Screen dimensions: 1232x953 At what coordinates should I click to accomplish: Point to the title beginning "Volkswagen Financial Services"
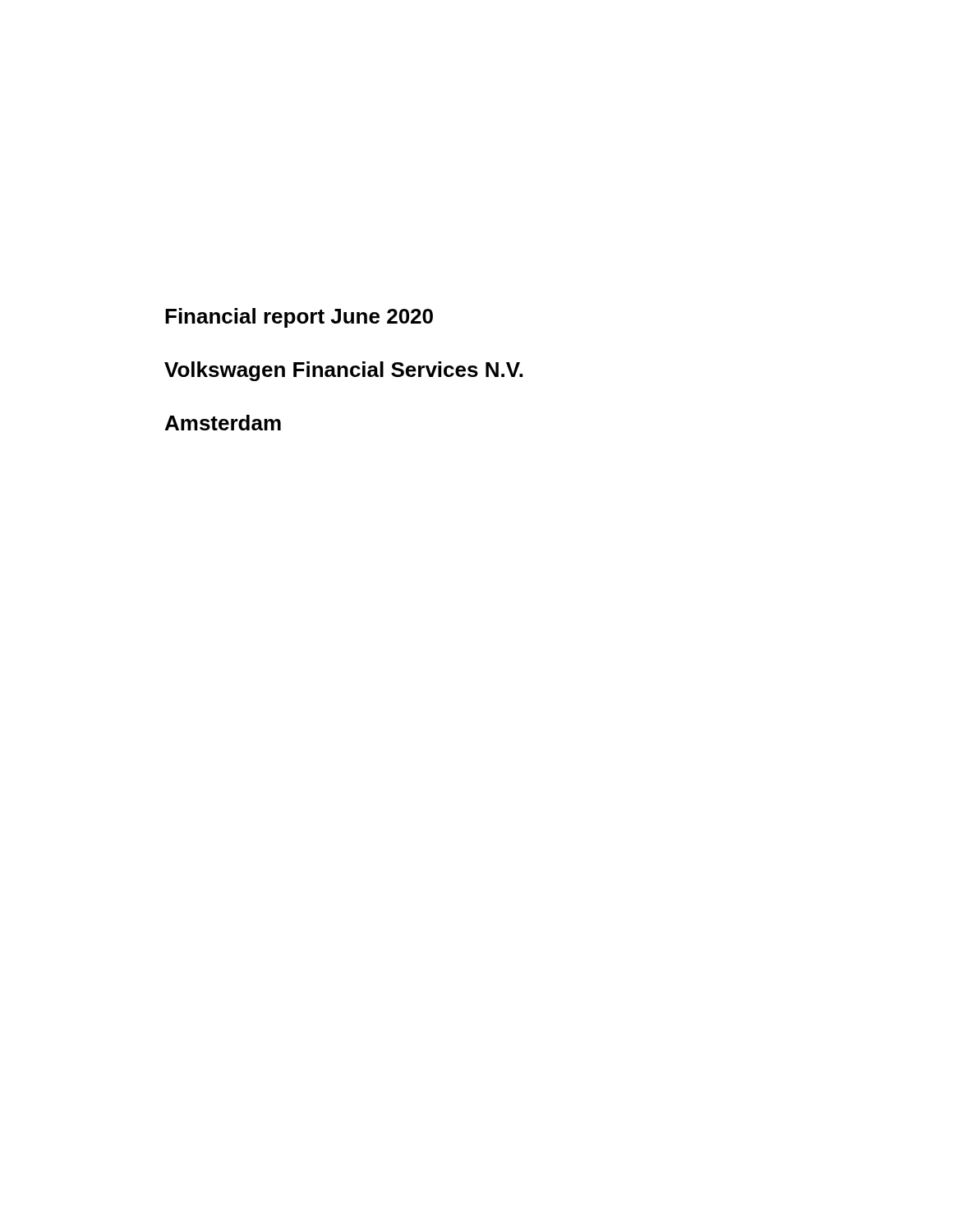pyautogui.click(x=344, y=370)
